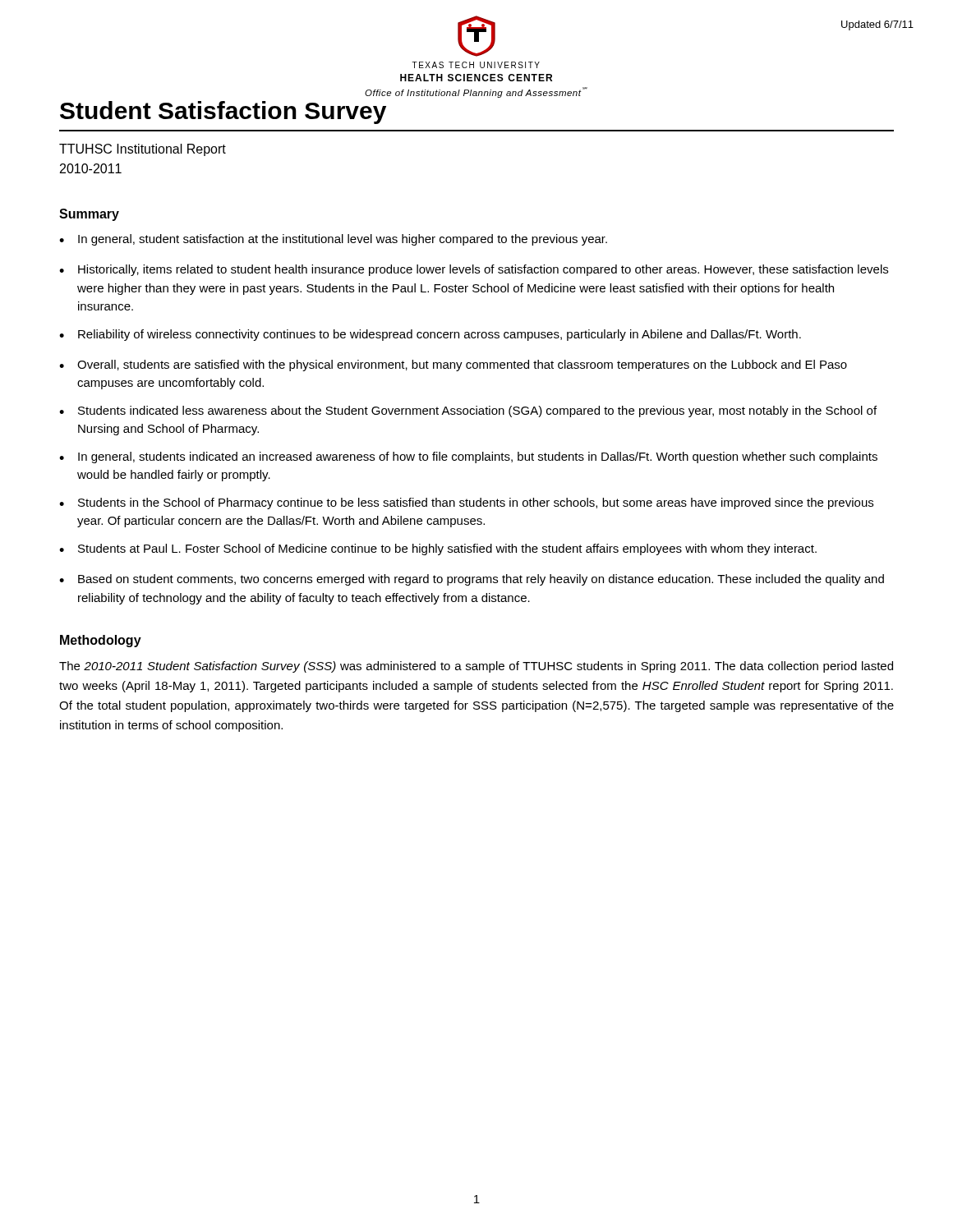Locate the logo
Image resolution: width=953 pixels, height=1232 pixels.
476,57
